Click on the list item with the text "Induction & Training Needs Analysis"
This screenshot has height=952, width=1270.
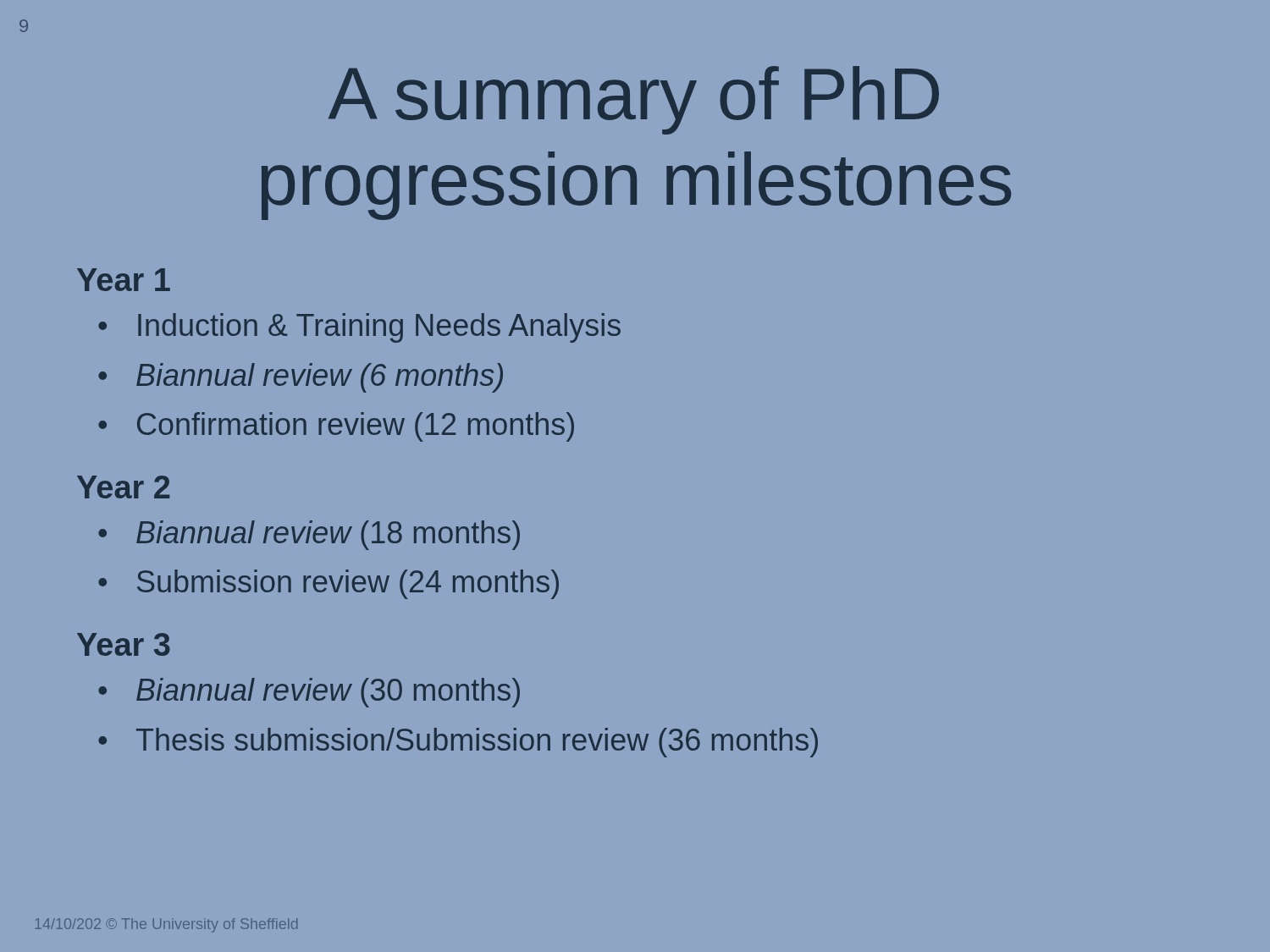point(379,325)
